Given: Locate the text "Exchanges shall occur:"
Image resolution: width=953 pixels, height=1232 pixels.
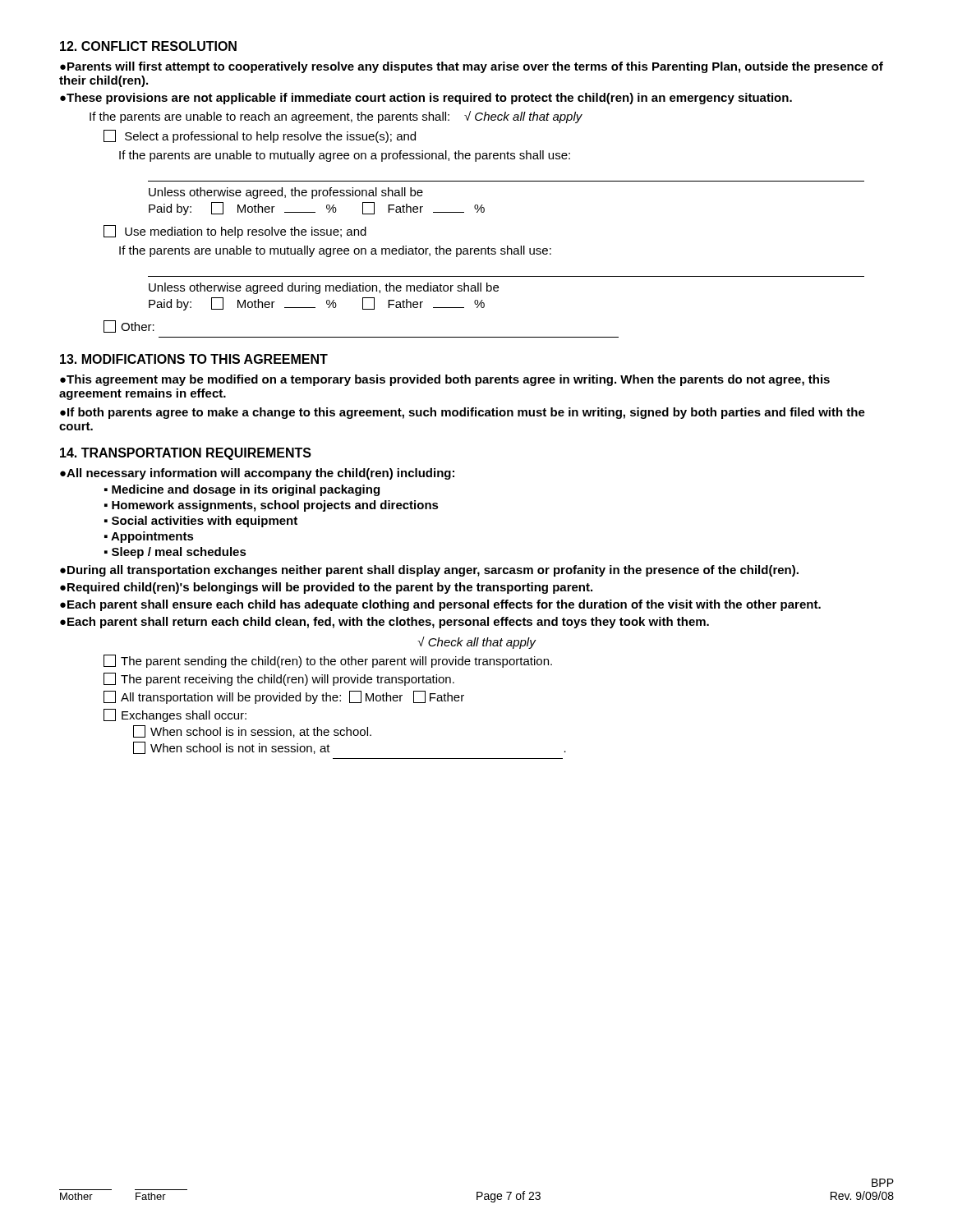Looking at the screenshot, I should [x=175, y=715].
